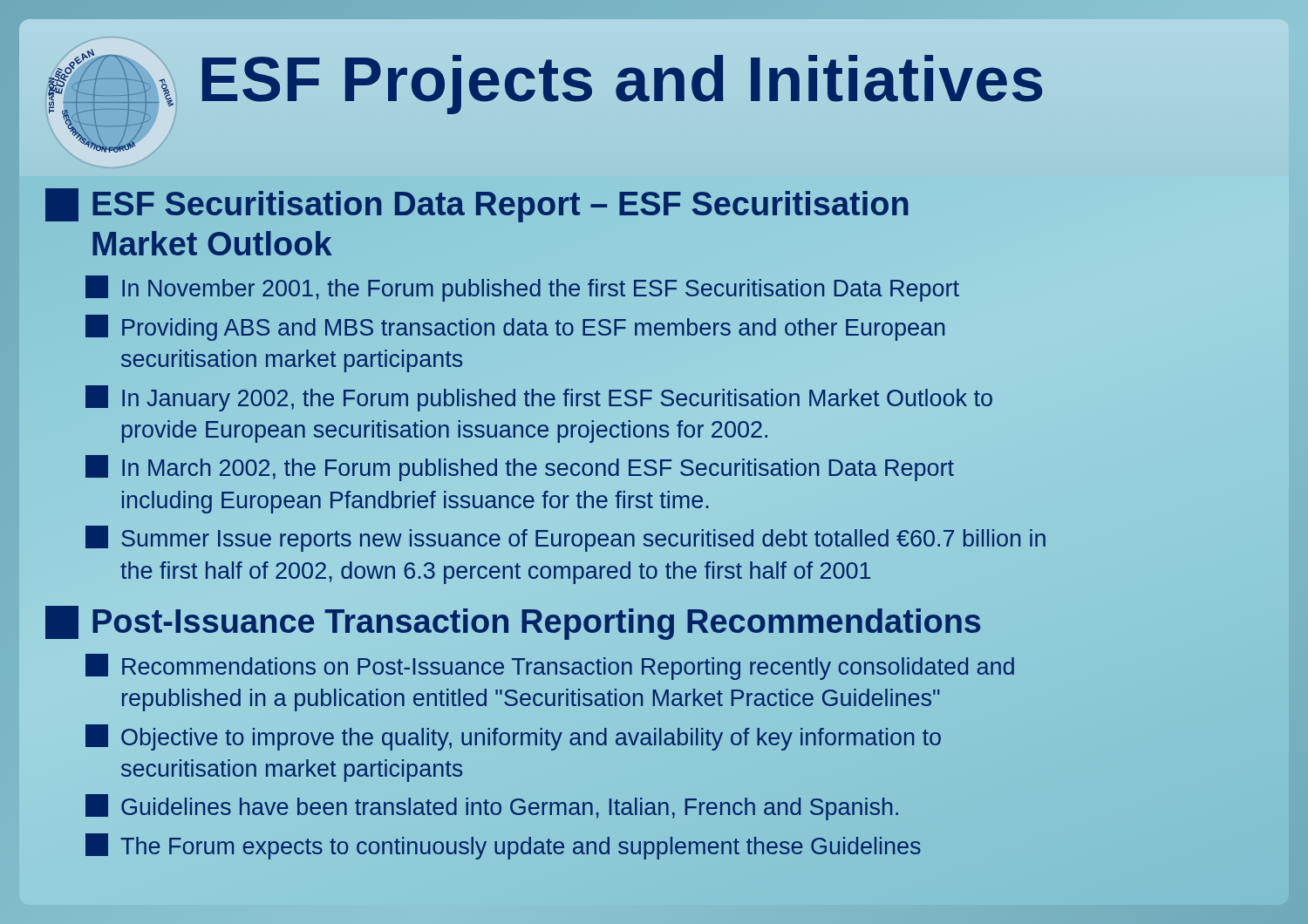Select the section header containing "Post-Issuance Transaction Reporting Recommendations"
Viewport: 1308px width, 924px height.
click(514, 622)
